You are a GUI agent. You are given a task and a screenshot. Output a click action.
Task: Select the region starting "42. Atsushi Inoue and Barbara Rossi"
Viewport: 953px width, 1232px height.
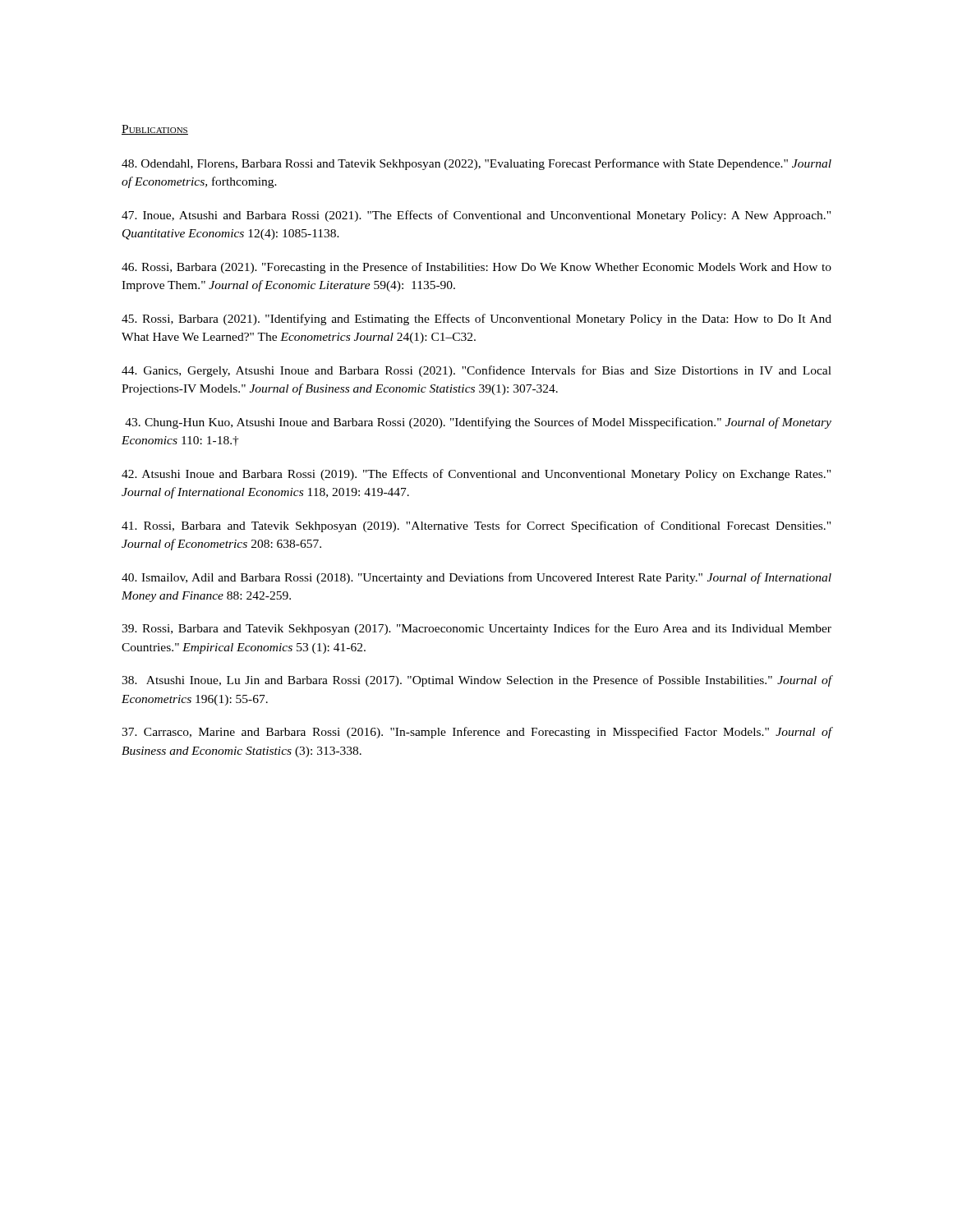(476, 482)
